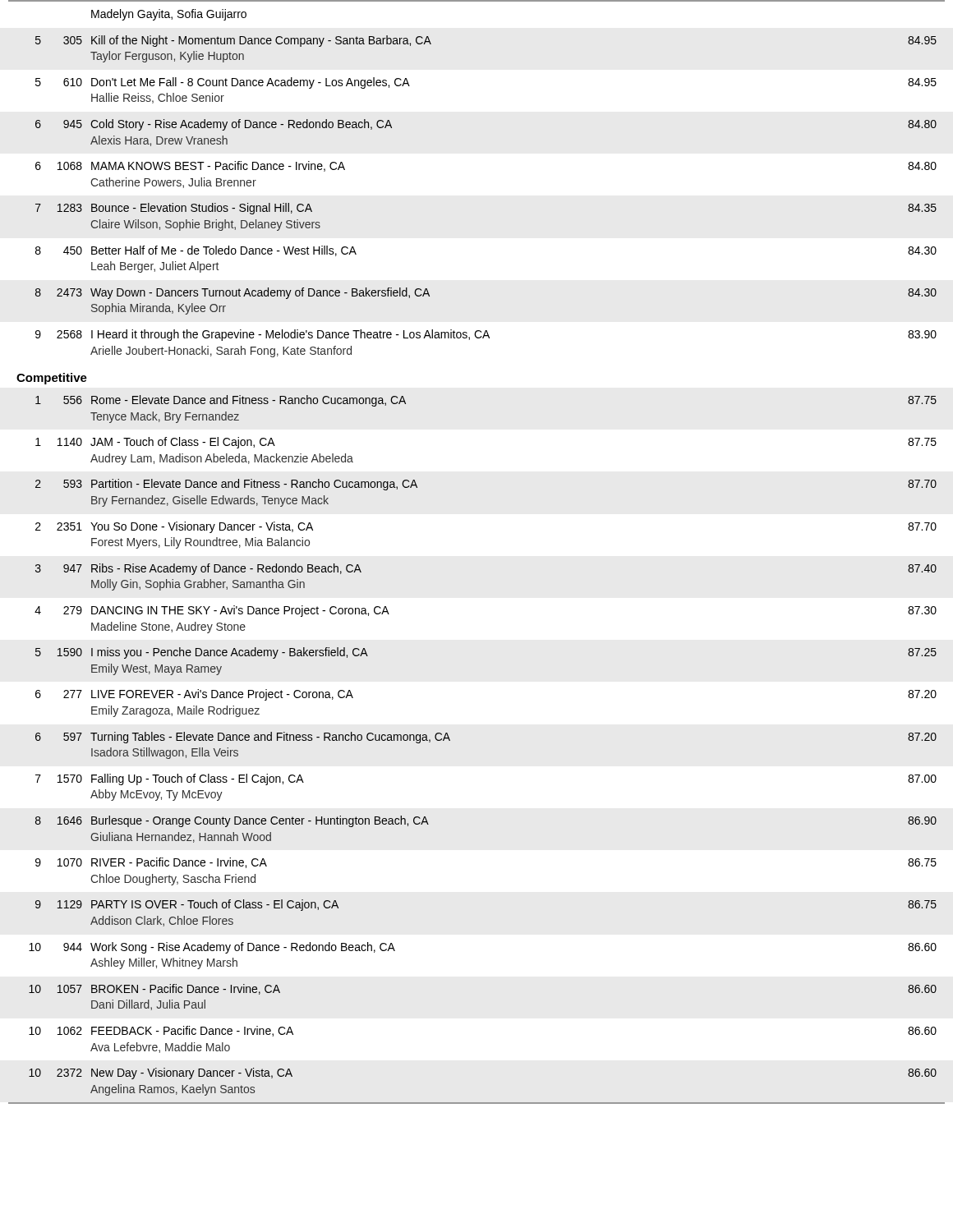Select the list item containing "9 1070 RIVER - Pacific Dance -"
The height and width of the screenshot is (1232, 953).
pyautogui.click(x=160, y=863)
